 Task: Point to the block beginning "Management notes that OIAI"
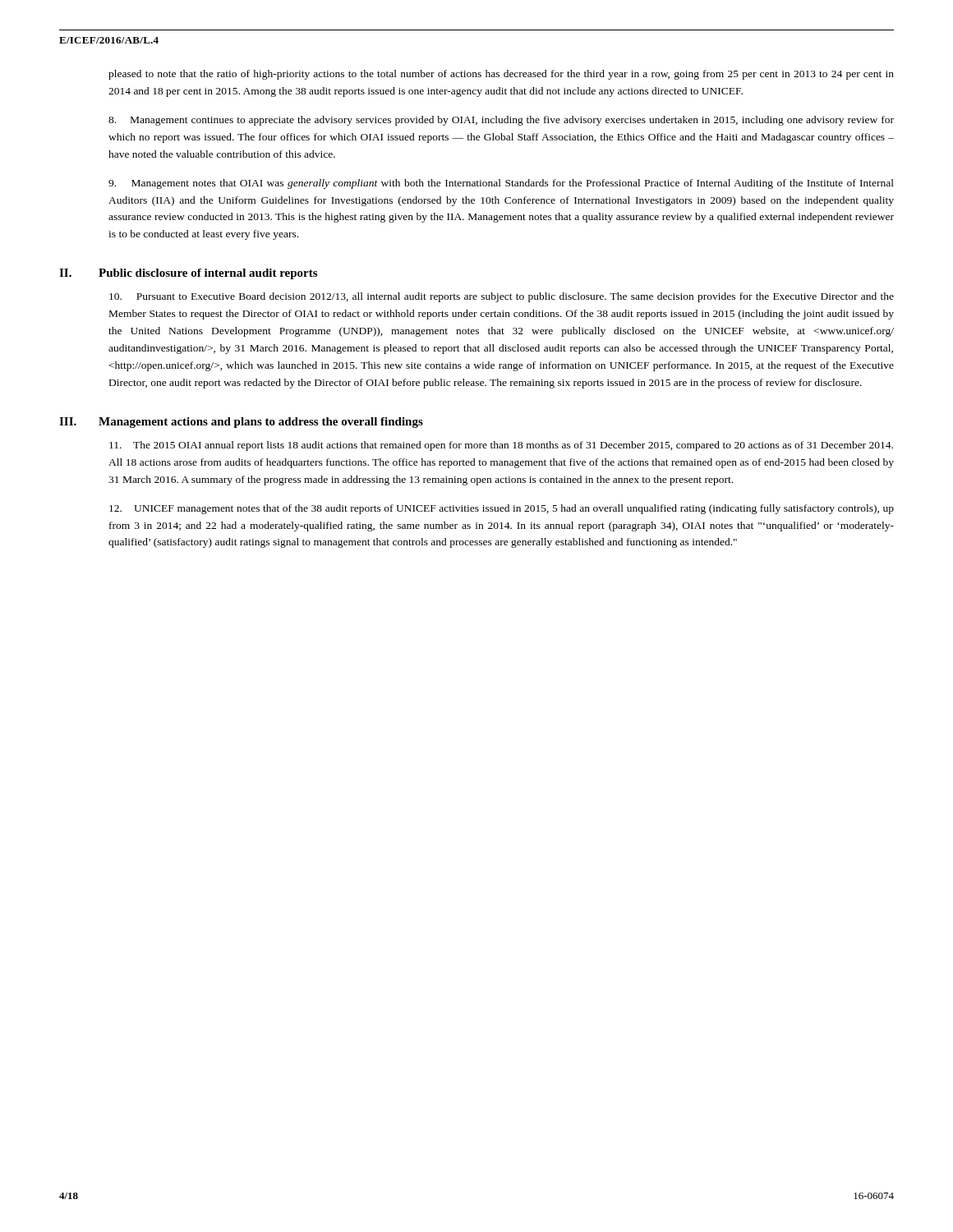click(x=501, y=208)
